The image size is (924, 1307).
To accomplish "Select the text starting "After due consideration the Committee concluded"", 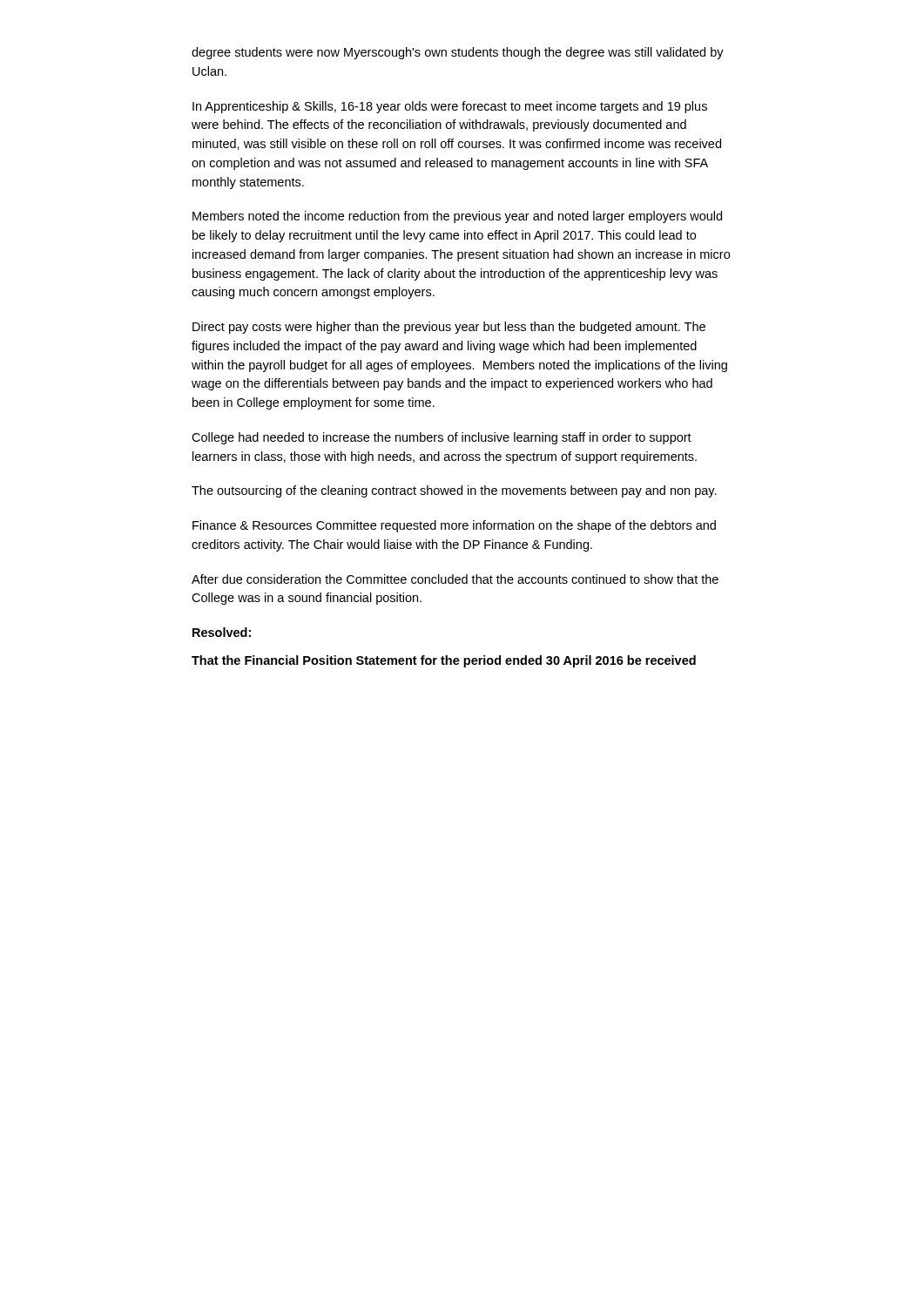I will pyautogui.click(x=455, y=588).
